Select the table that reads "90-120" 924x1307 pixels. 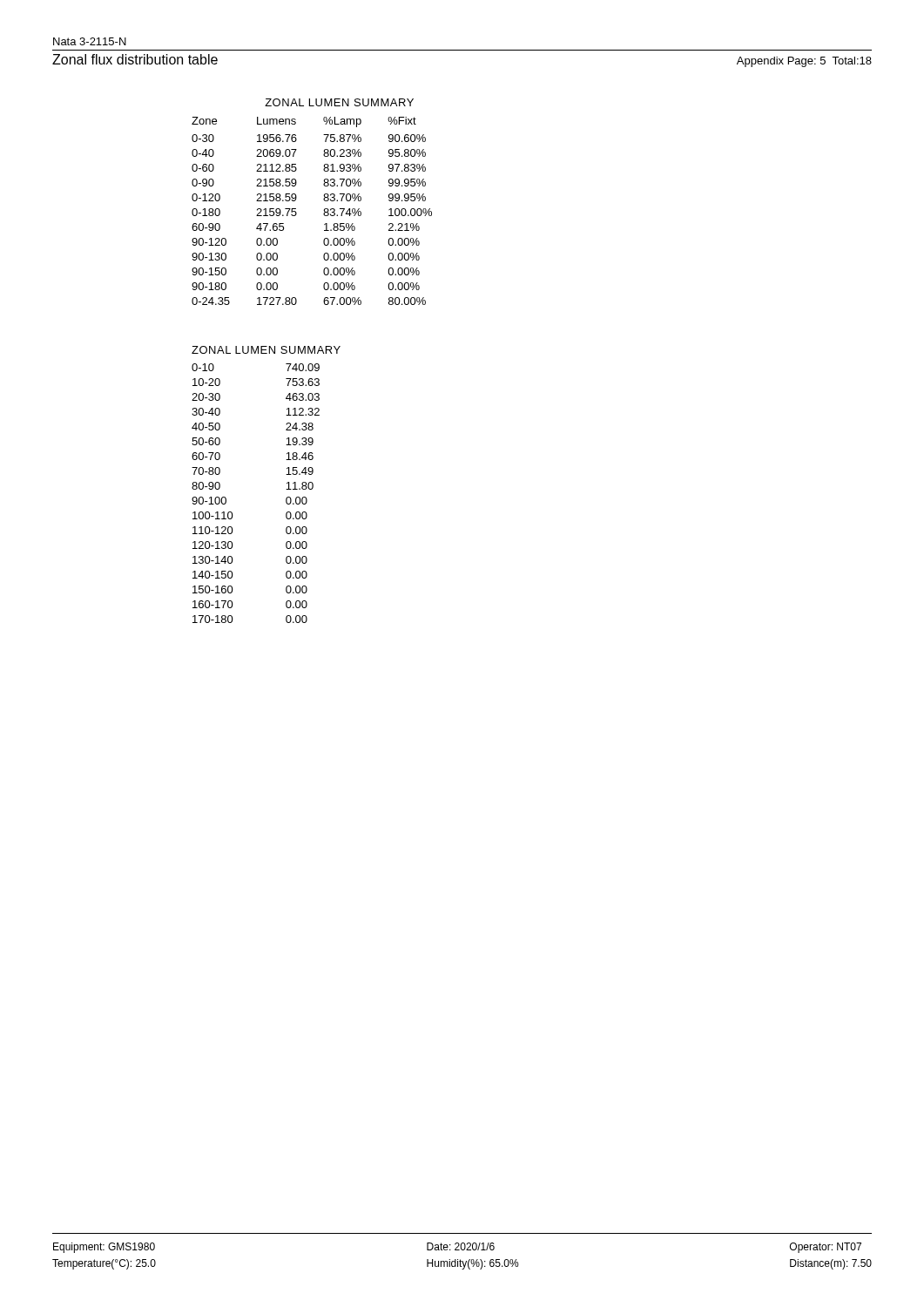pyautogui.click(x=532, y=202)
